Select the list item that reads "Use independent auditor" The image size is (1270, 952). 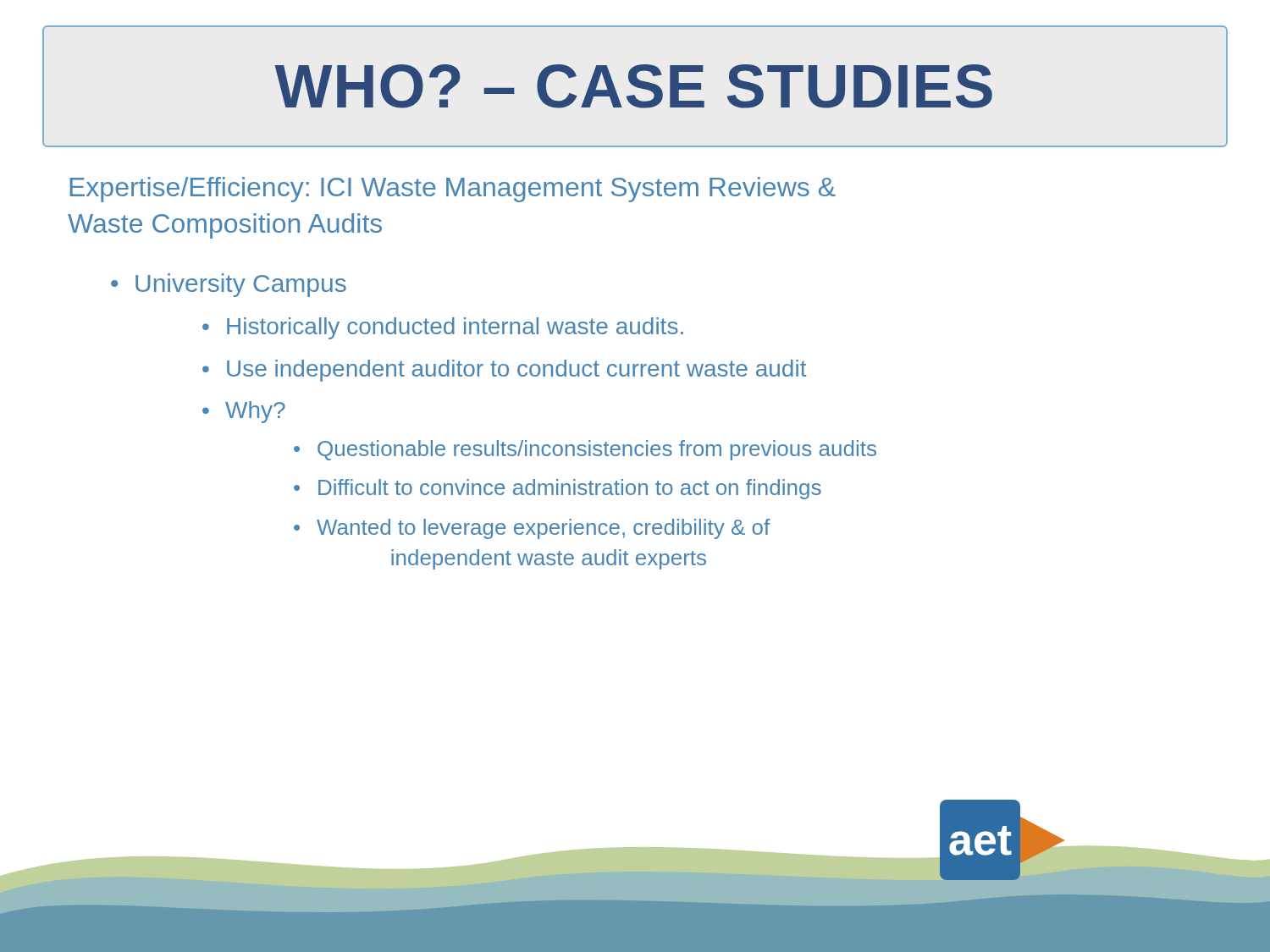[516, 368]
